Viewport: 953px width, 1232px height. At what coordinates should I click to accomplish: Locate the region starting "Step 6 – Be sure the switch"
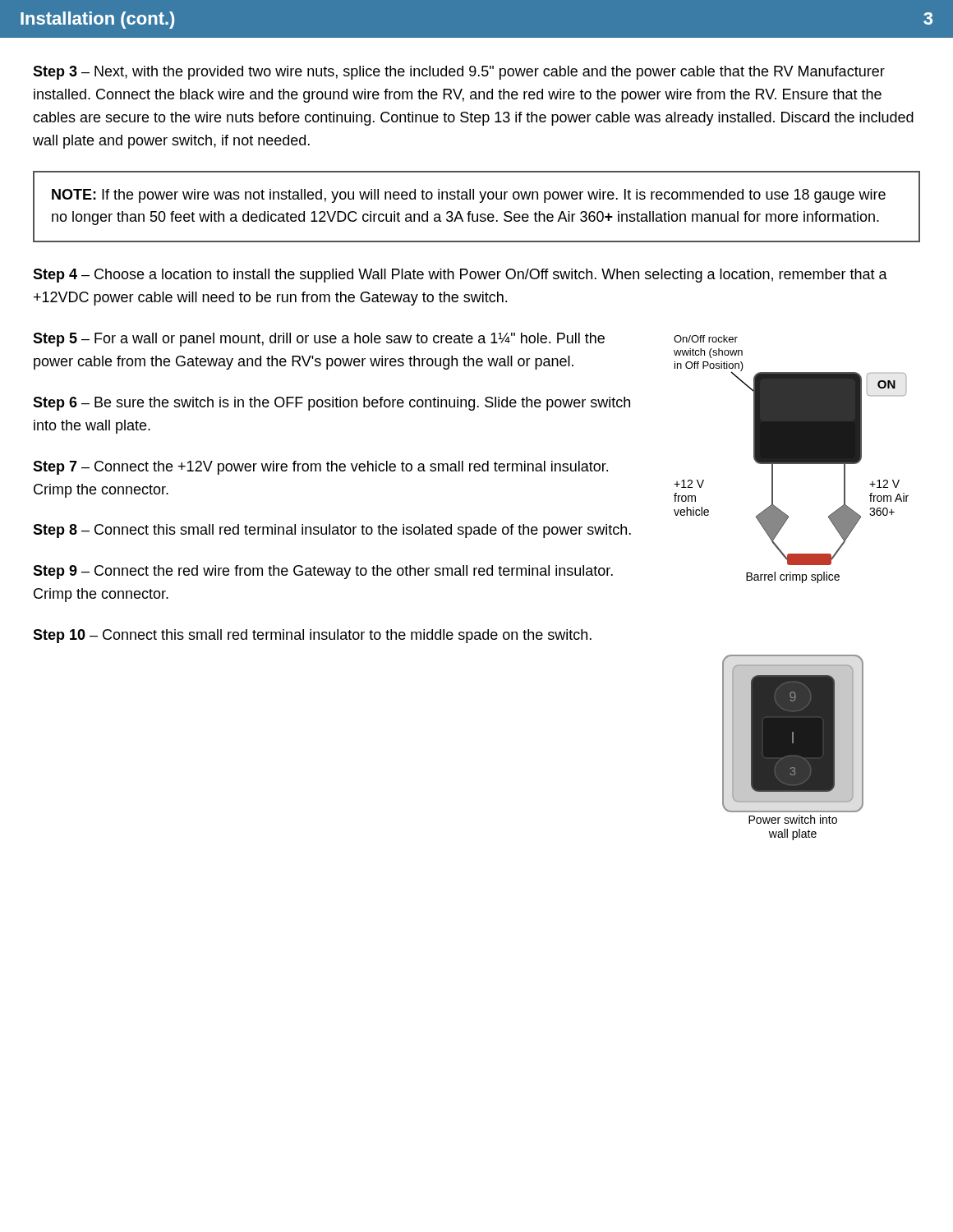[x=332, y=414]
